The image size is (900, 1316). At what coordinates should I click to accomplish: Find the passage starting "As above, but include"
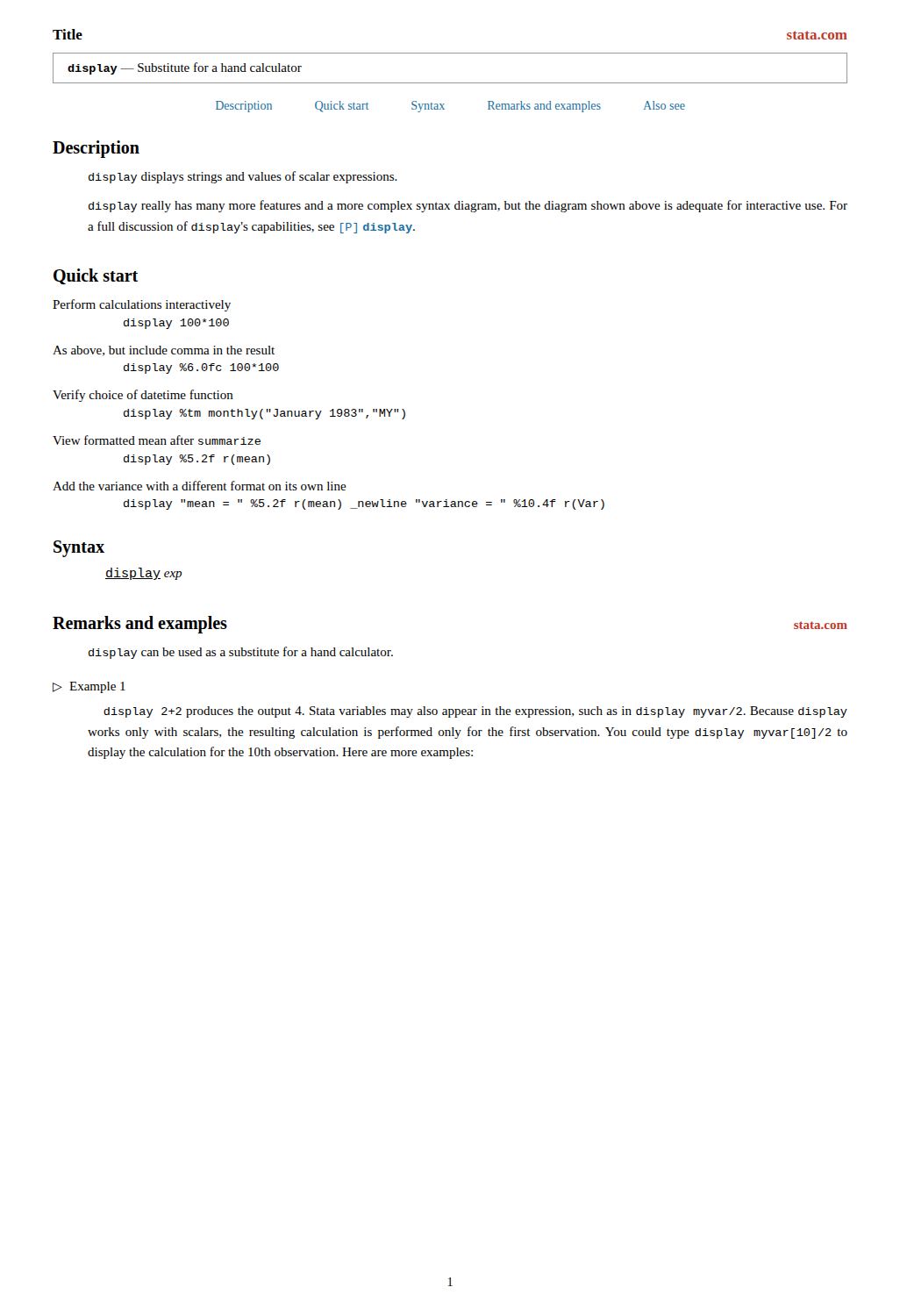pyautogui.click(x=164, y=351)
